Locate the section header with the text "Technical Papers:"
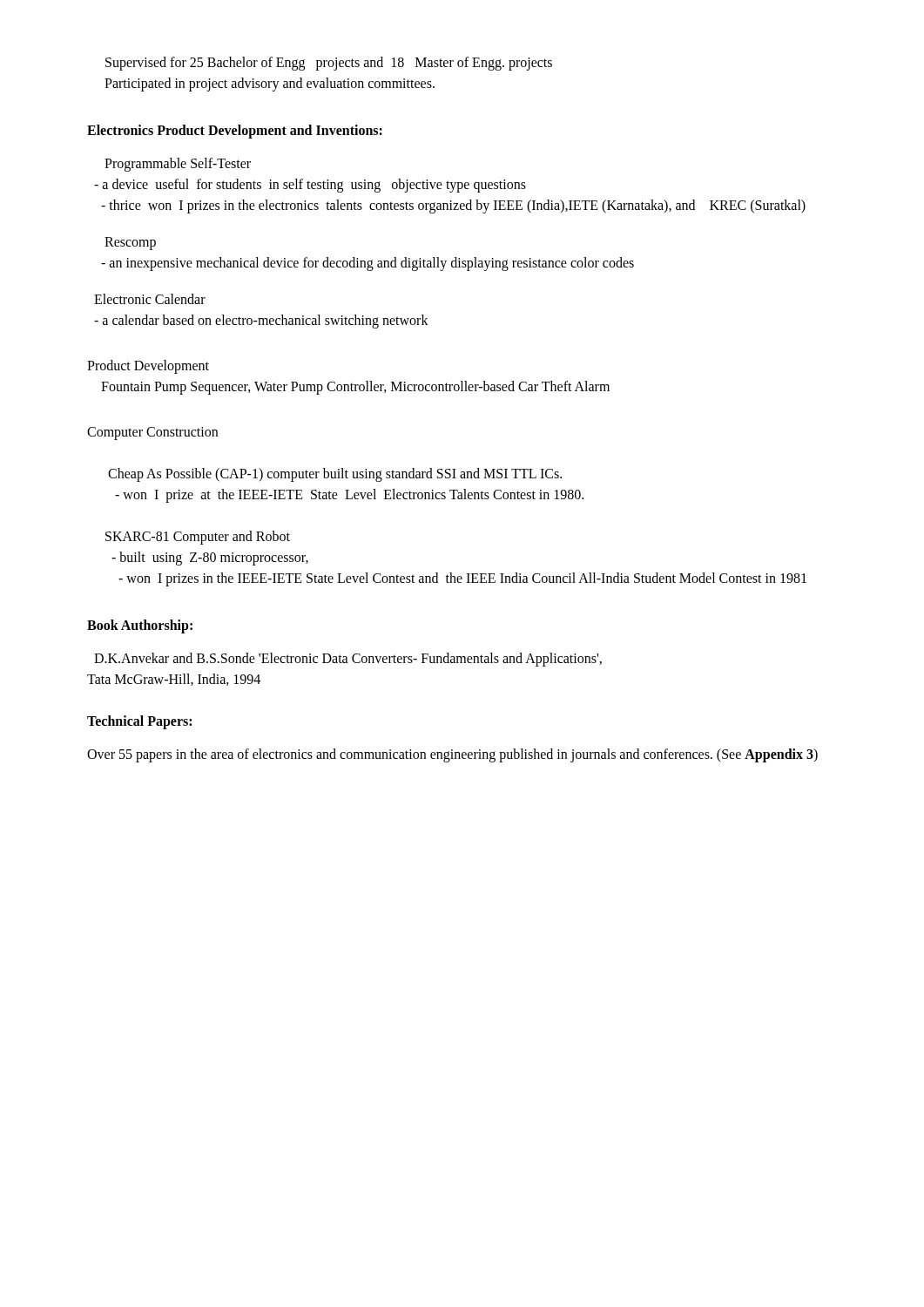Viewport: 924px width, 1307px height. [140, 721]
